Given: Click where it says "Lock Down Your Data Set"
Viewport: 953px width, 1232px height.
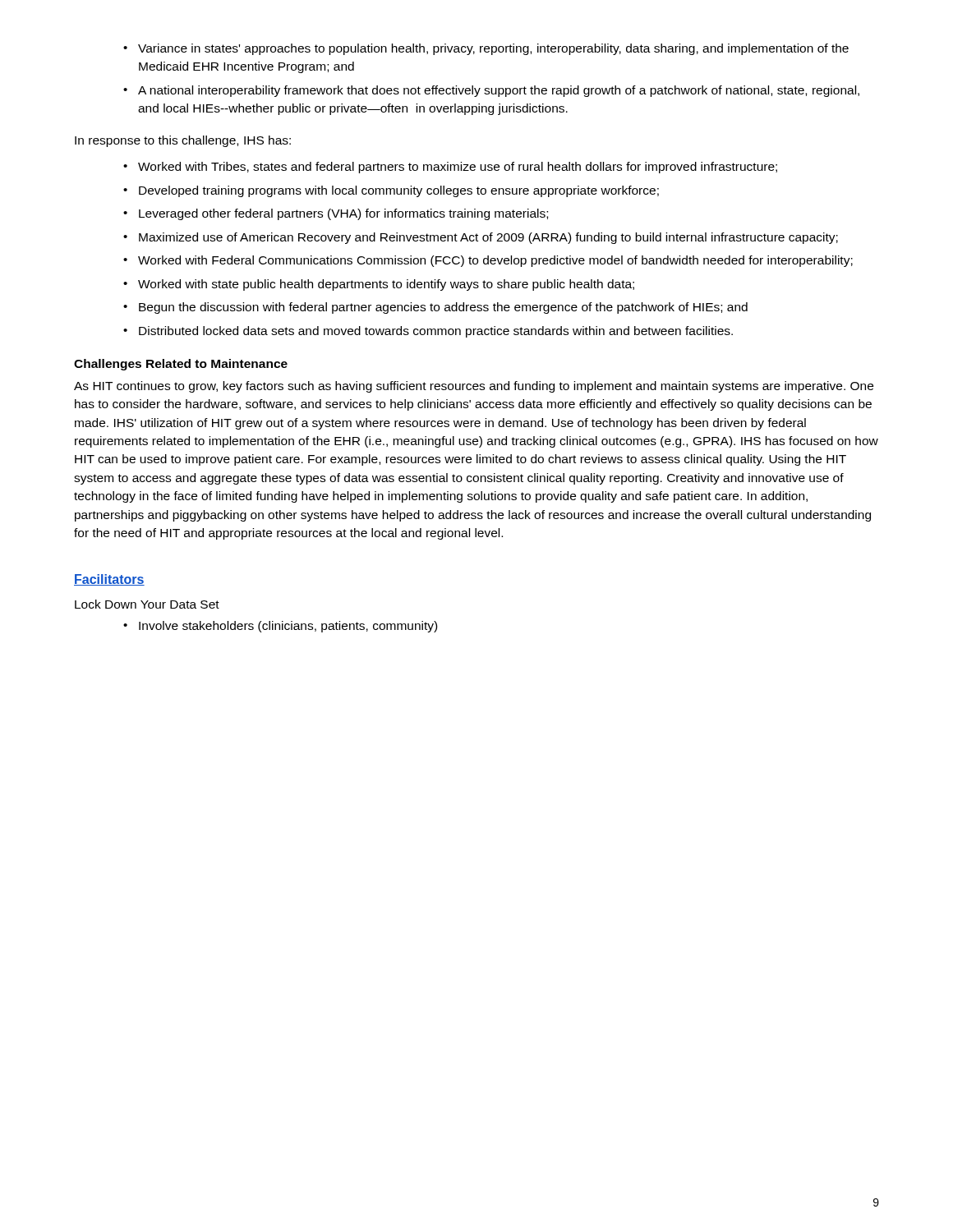Looking at the screenshot, I should 147,604.
